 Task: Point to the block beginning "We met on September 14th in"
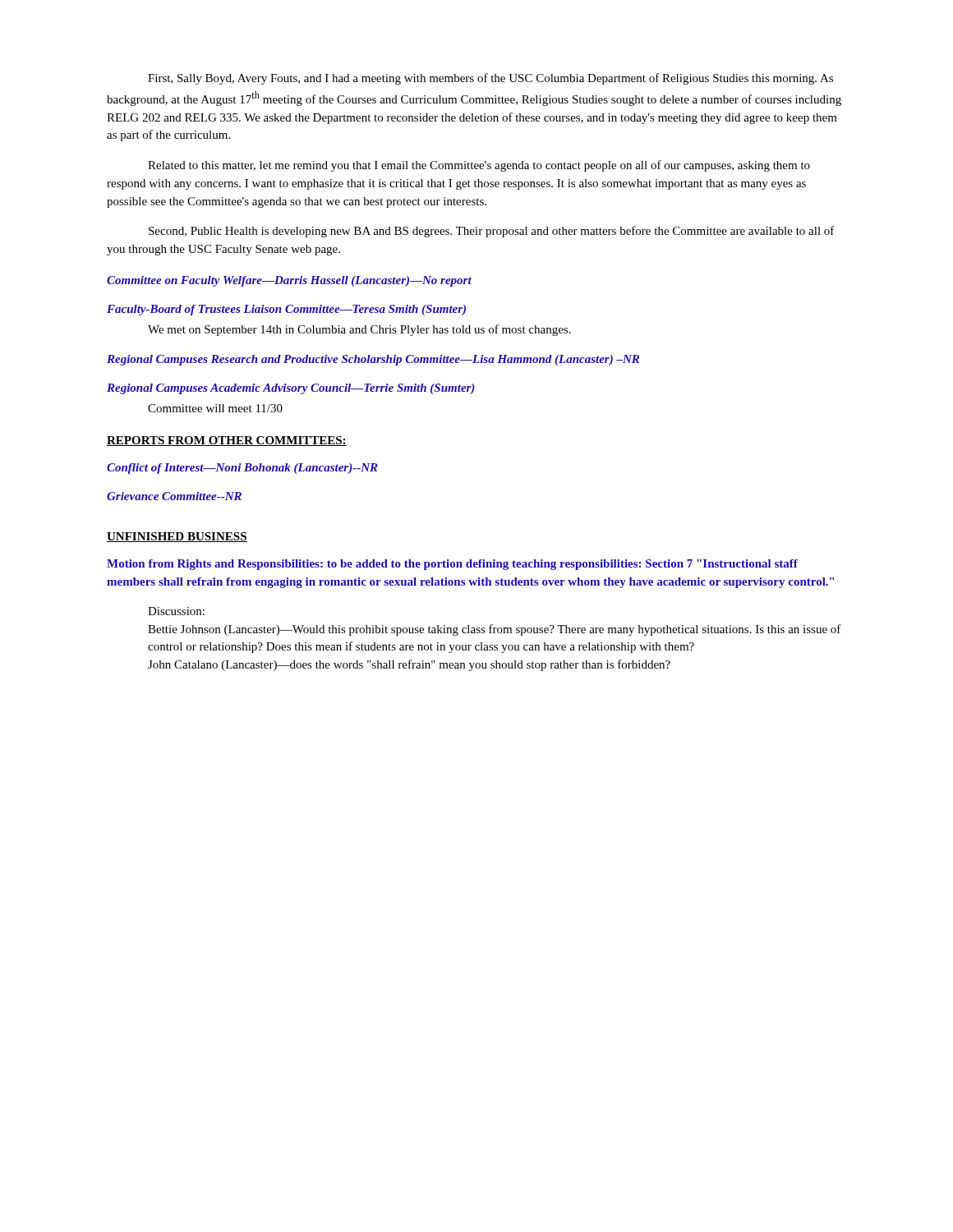coord(360,329)
